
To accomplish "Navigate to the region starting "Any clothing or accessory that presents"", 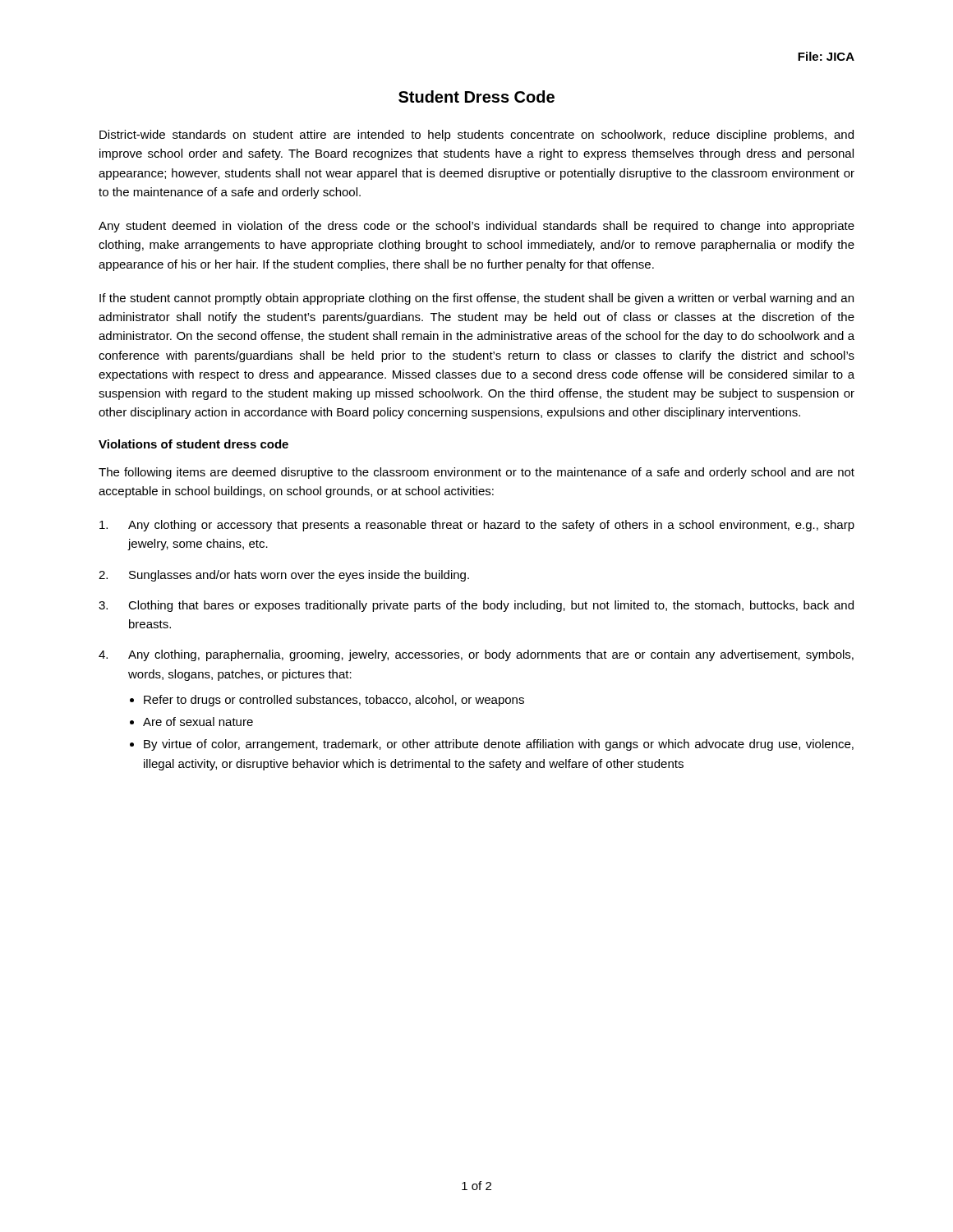I will pos(476,534).
